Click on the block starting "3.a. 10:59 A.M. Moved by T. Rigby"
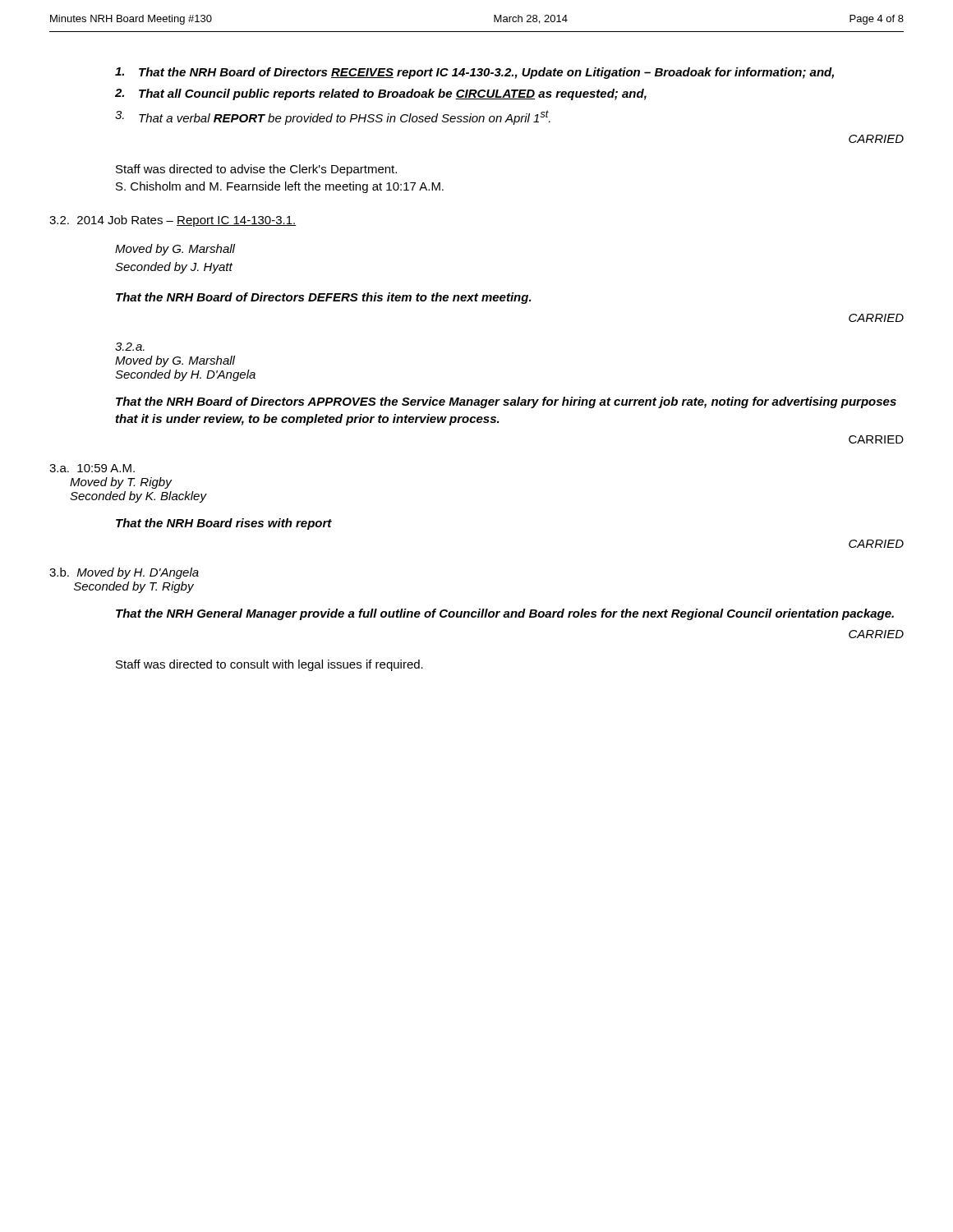 [128, 481]
